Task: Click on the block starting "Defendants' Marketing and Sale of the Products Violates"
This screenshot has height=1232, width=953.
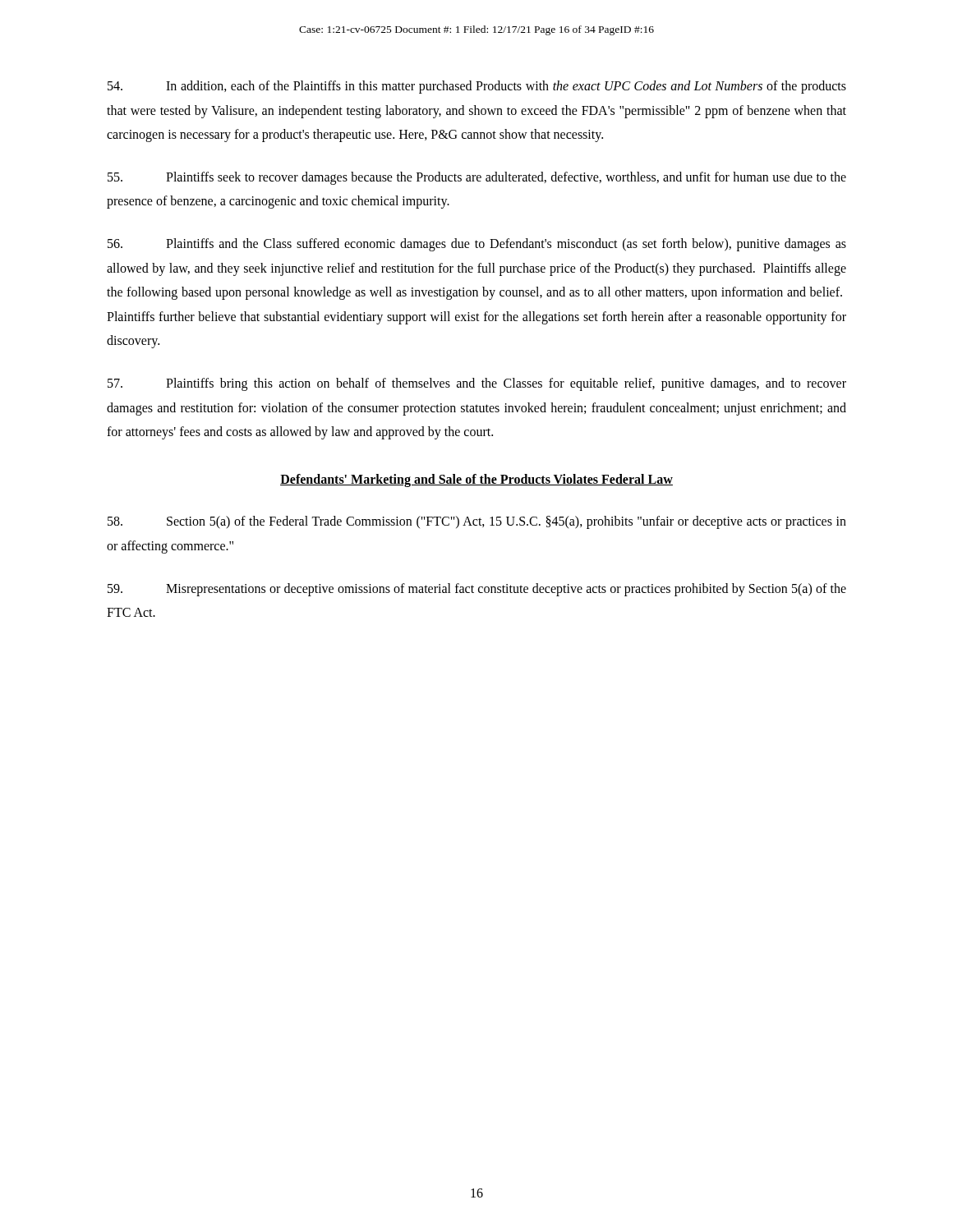Action: point(476,479)
